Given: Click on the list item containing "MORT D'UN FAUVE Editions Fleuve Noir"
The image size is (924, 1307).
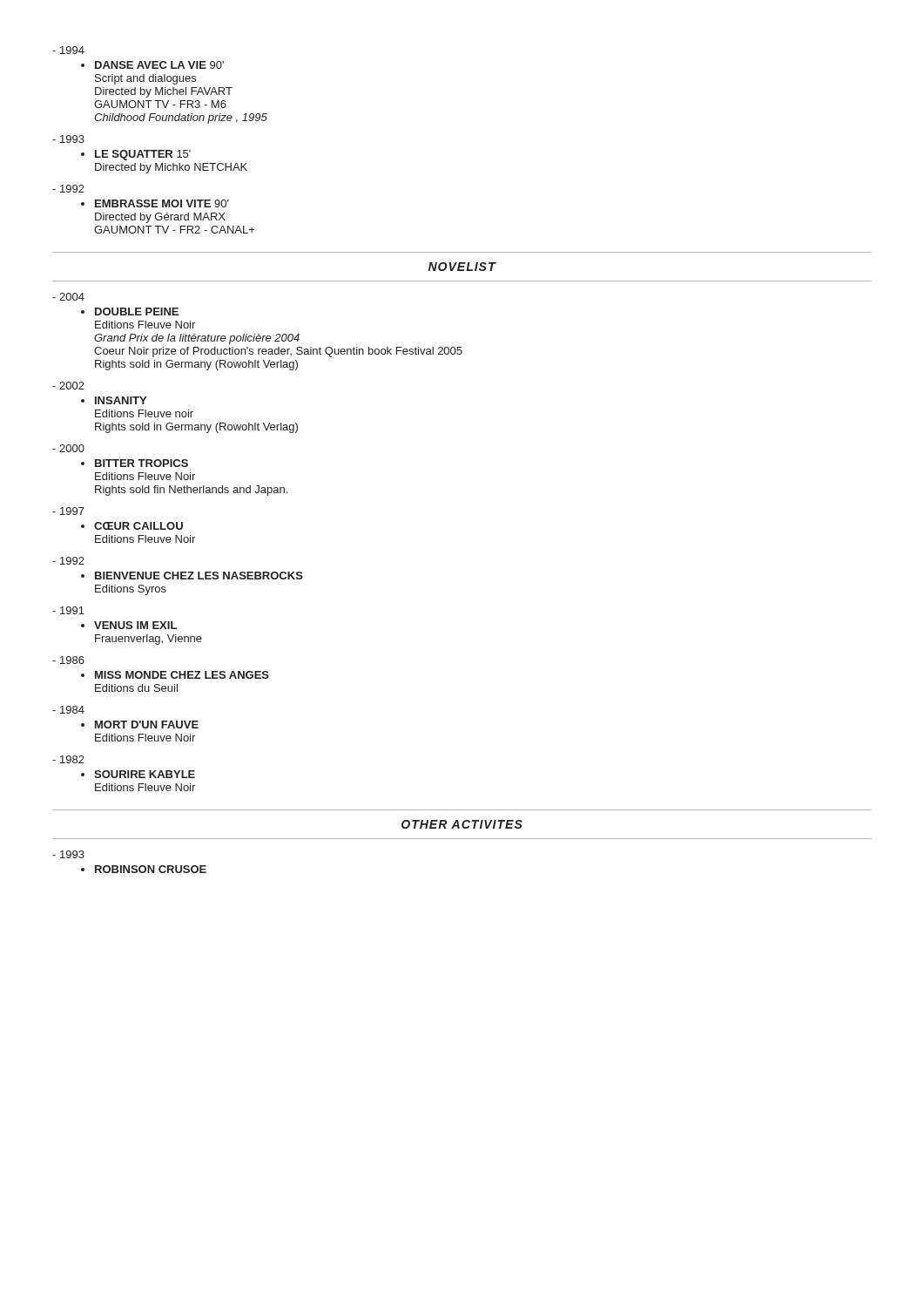Looking at the screenshot, I should (x=147, y=725).
